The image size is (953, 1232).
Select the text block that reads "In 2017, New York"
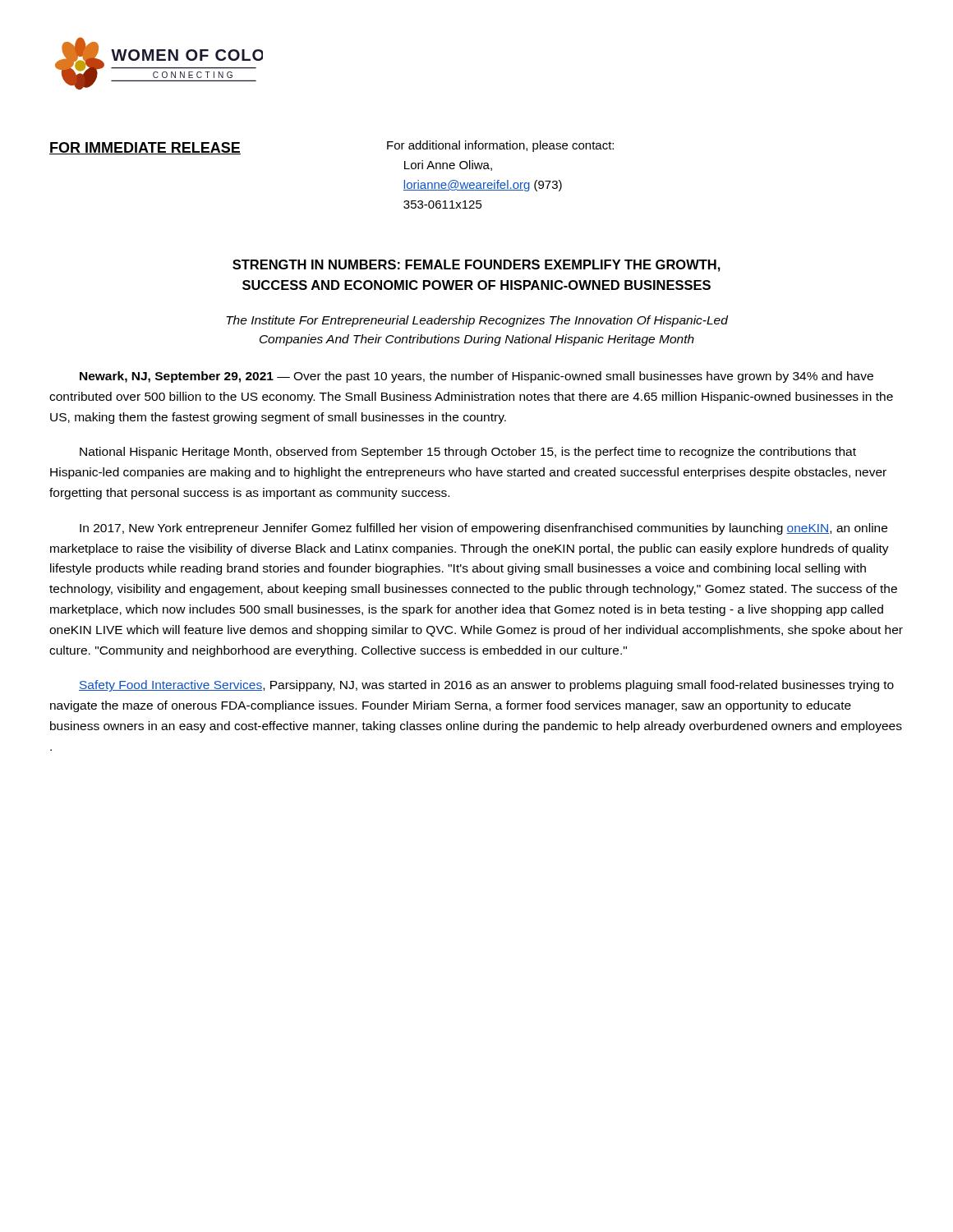click(476, 589)
